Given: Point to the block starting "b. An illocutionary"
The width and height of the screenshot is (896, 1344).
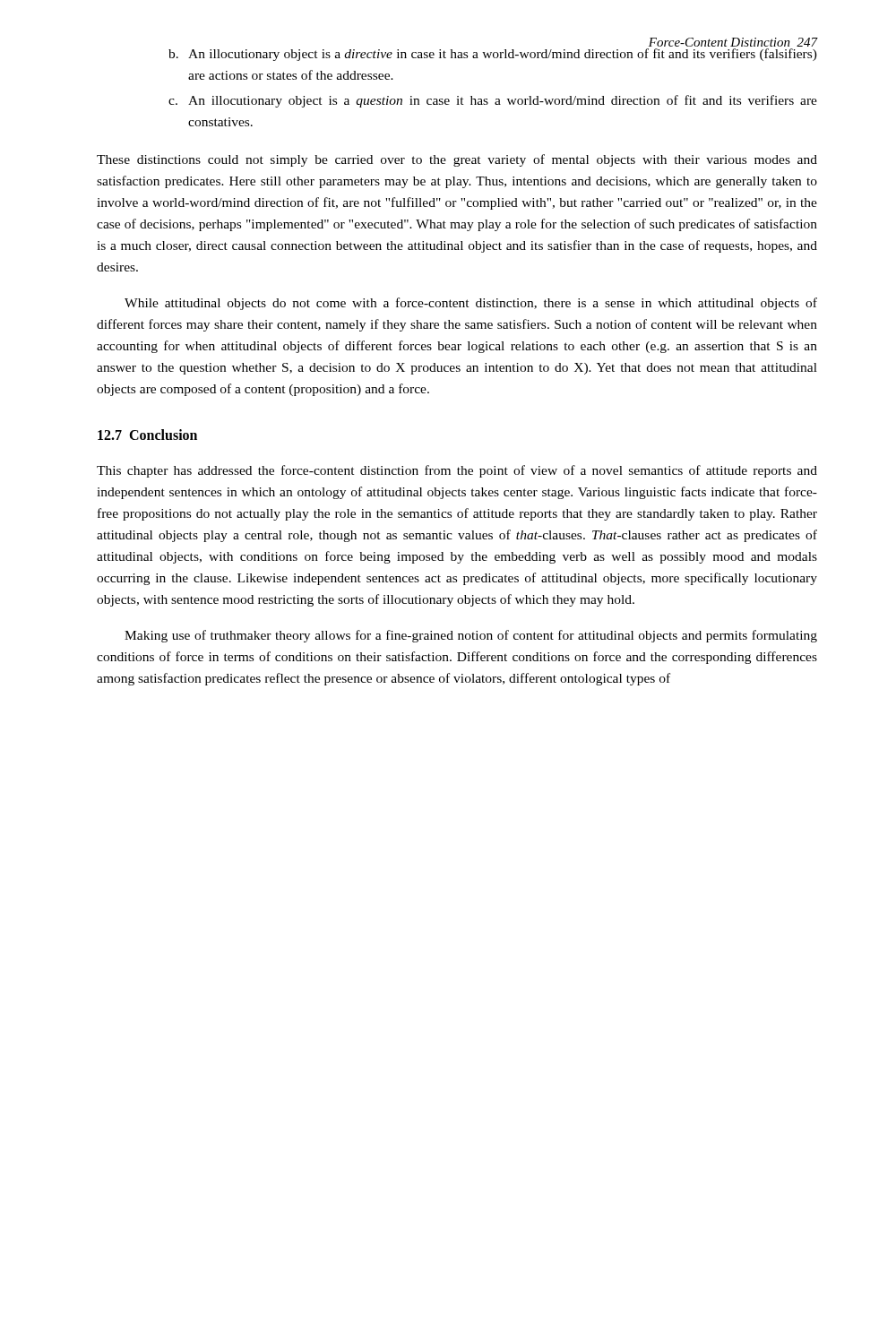Looking at the screenshot, I should pyautogui.click(x=493, y=65).
